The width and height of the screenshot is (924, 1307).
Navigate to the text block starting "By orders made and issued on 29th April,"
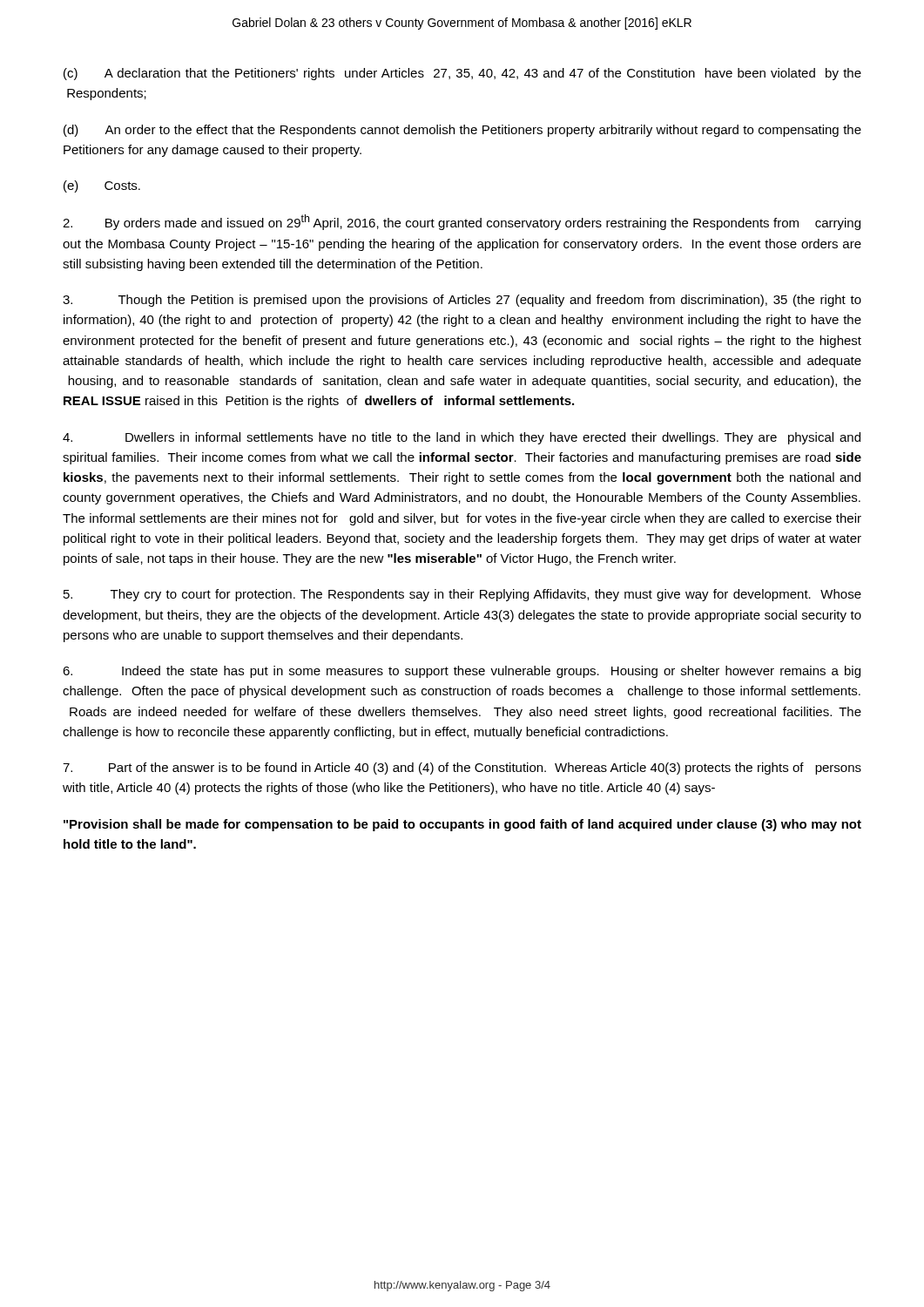(x=462, y=242)
